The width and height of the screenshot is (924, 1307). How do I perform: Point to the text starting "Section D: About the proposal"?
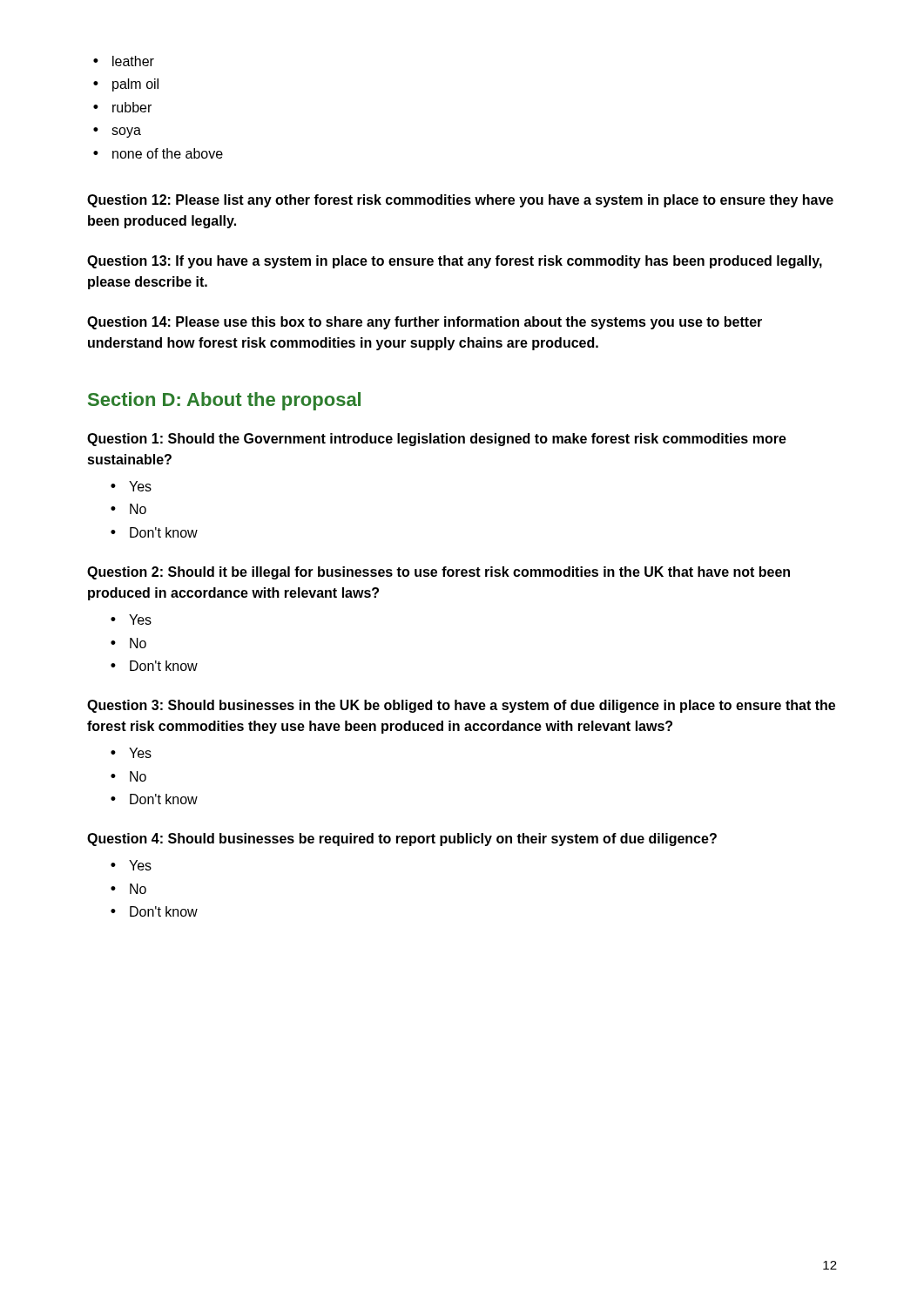[225, 399]
